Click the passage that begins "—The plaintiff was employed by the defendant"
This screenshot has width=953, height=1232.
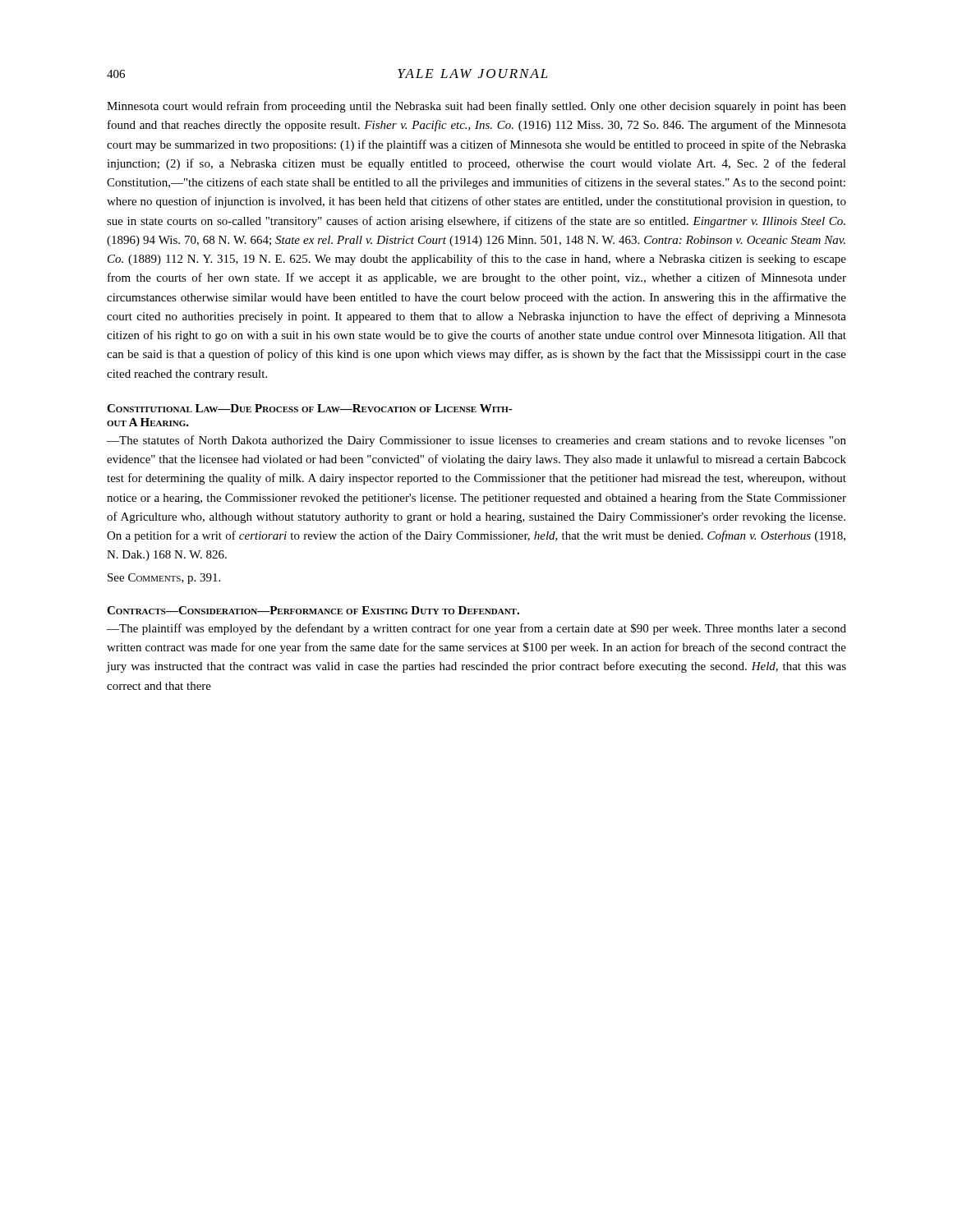476,657
